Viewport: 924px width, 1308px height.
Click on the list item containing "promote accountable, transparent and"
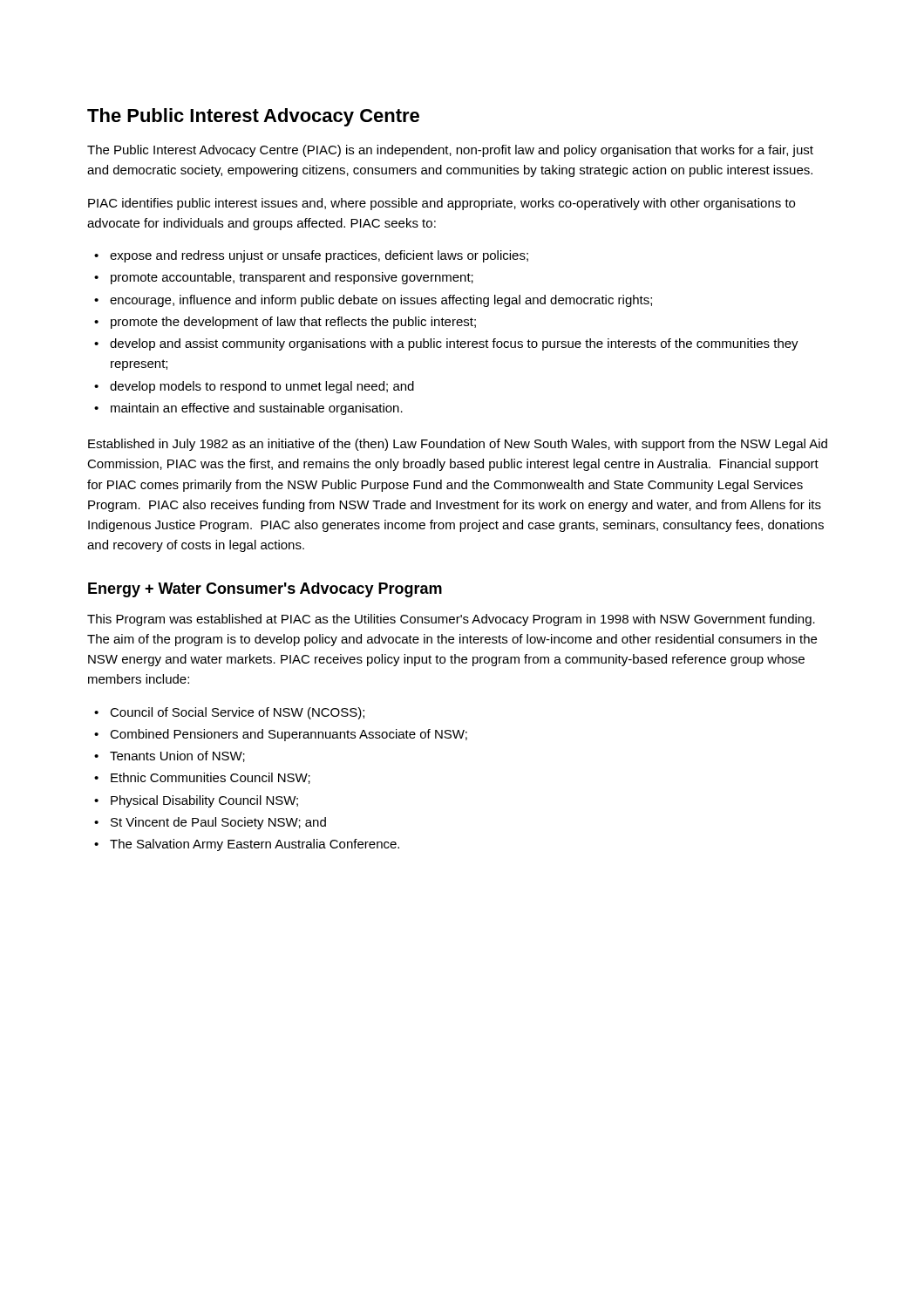tap(462, 277)
